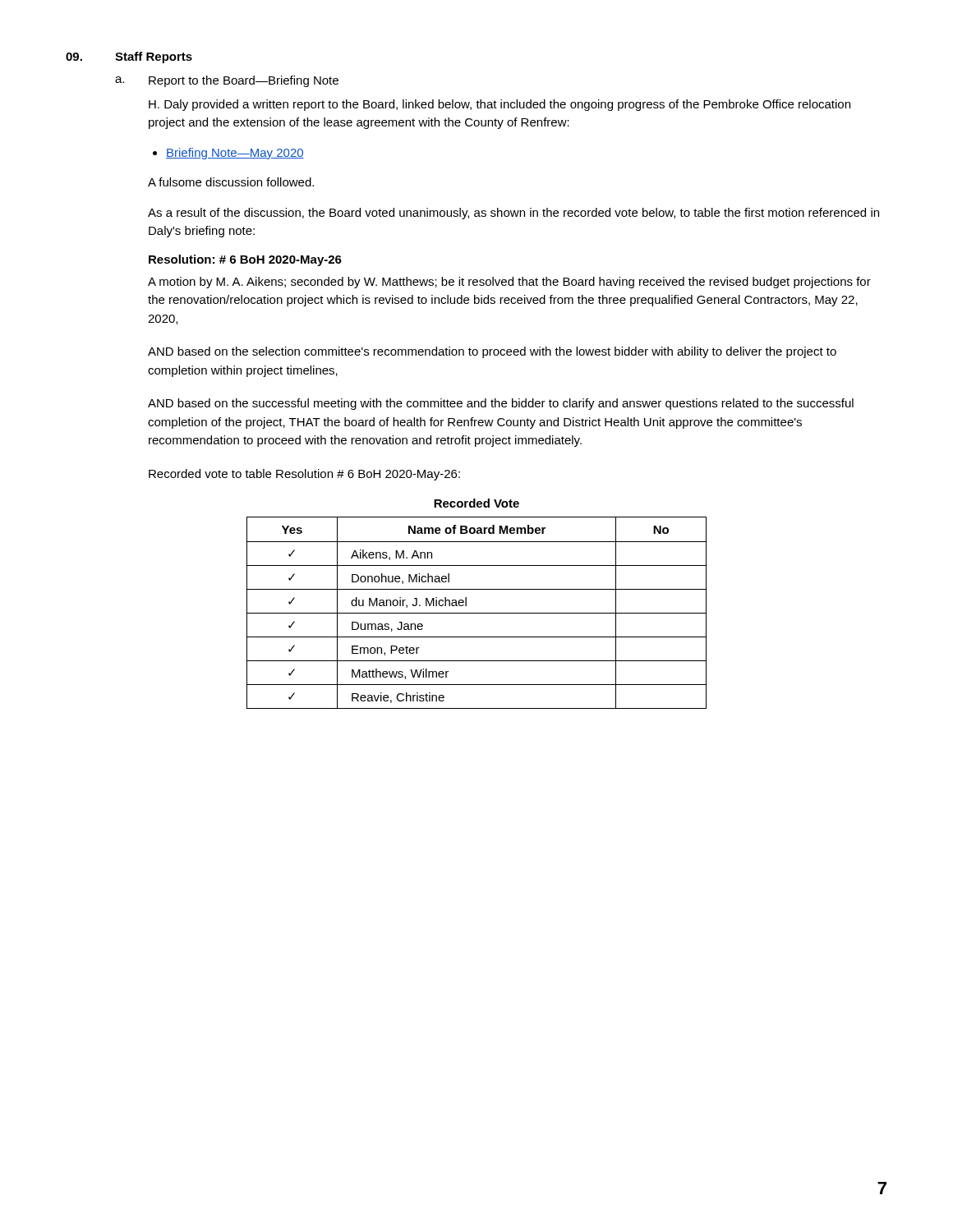Click where it says "Briefing Note—May 2020"

pyautogui.click(x=235, y=152)
